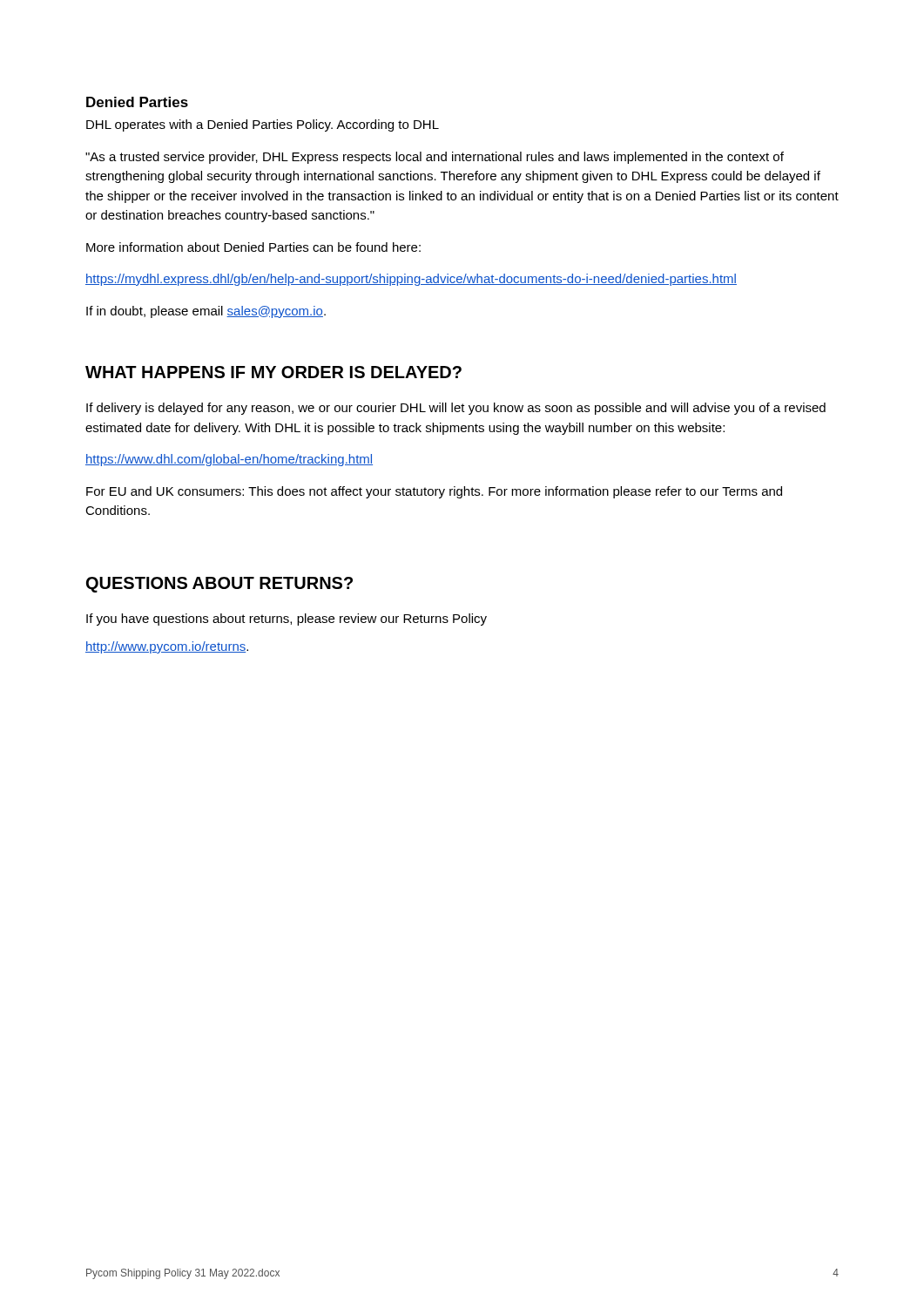Select the text block that reads "If delivery is delayed for any reason, we"
Image resolution: width=924 pixels, height=1307 pixels.
456,417
